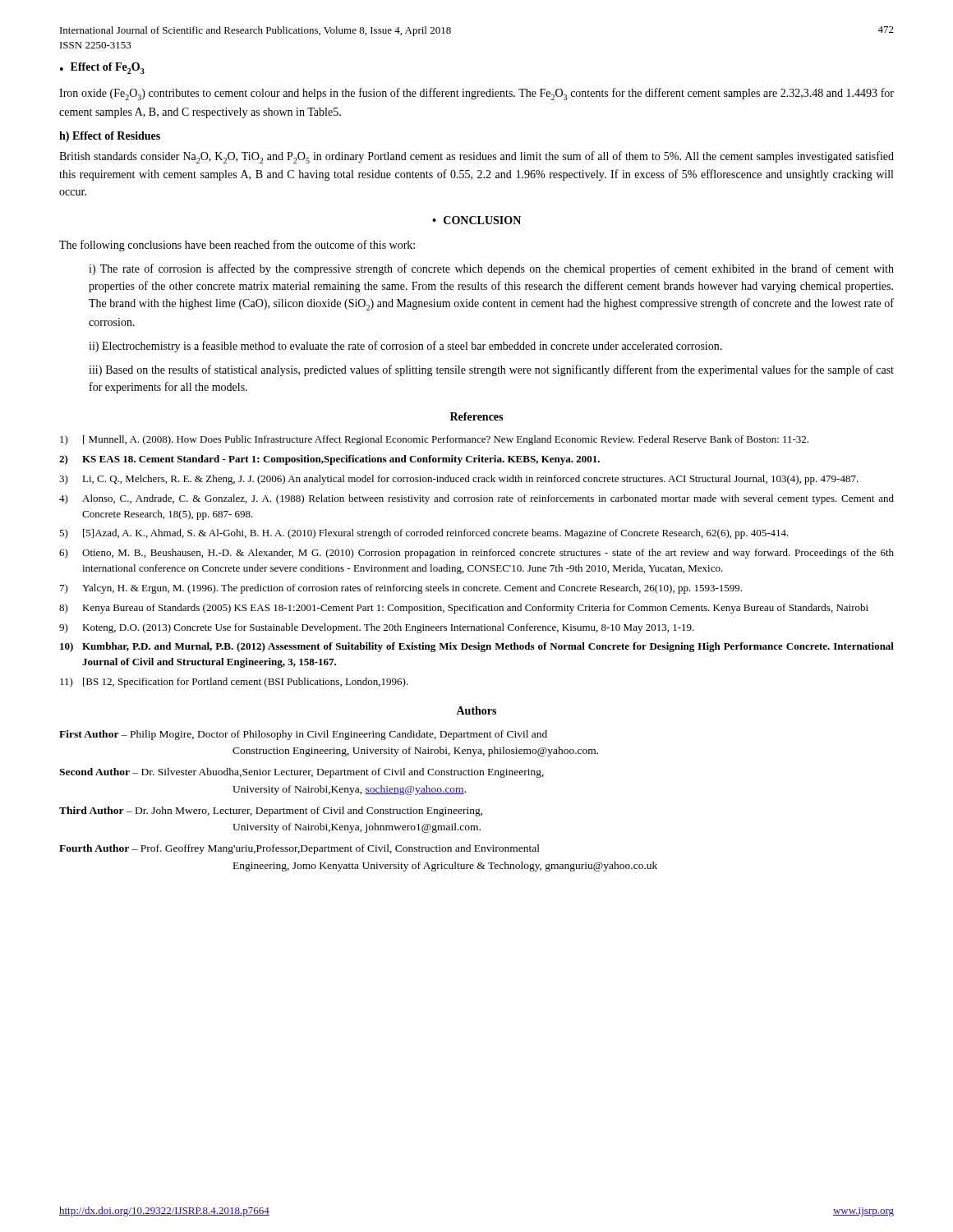Locate the list item that says "2) KS EAS 18."
This screenshot has height=1232, width=953.
click(x=330, y=459)
